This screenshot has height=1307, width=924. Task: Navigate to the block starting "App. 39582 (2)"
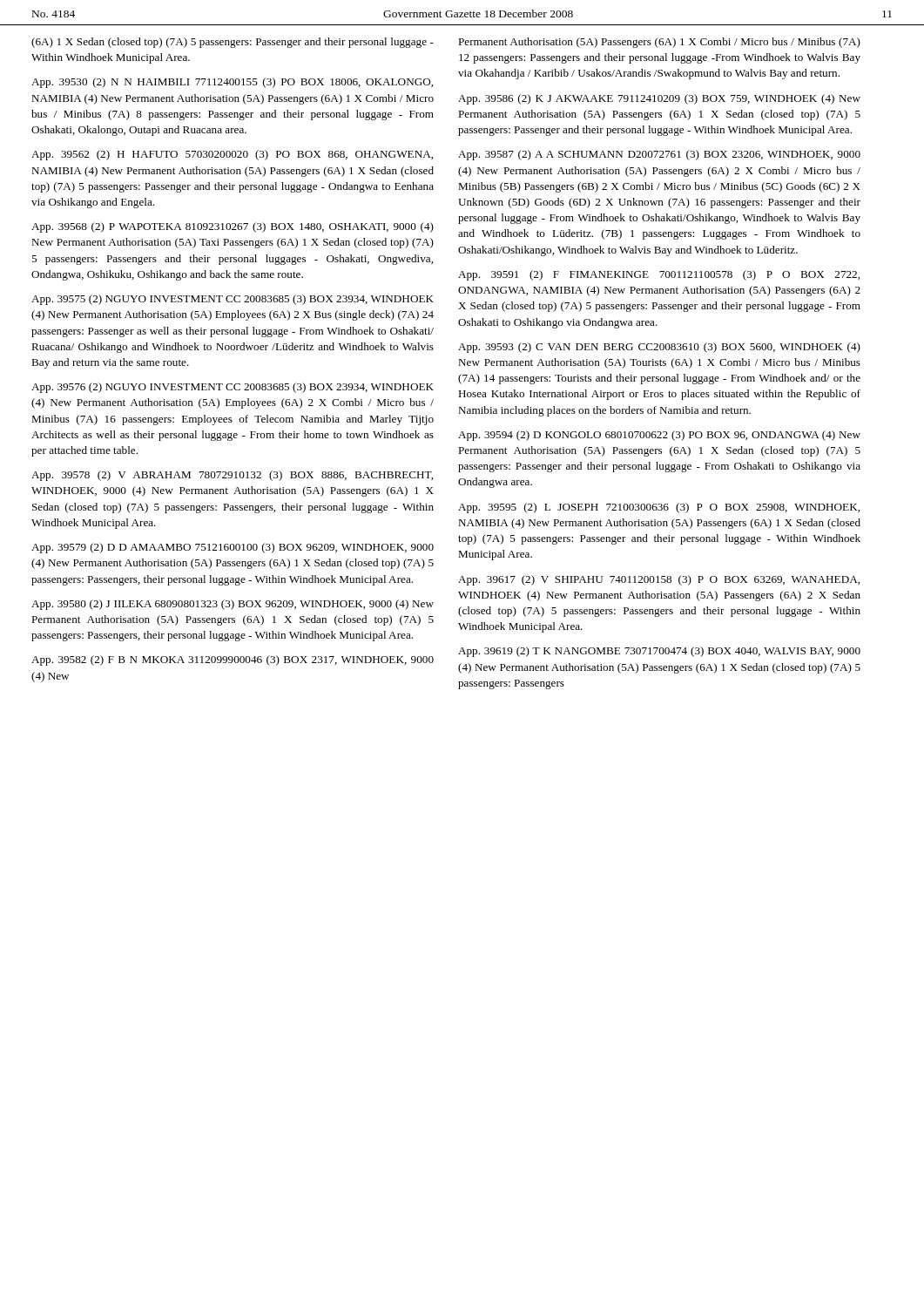pyautogui.click(x=233, y=668)
